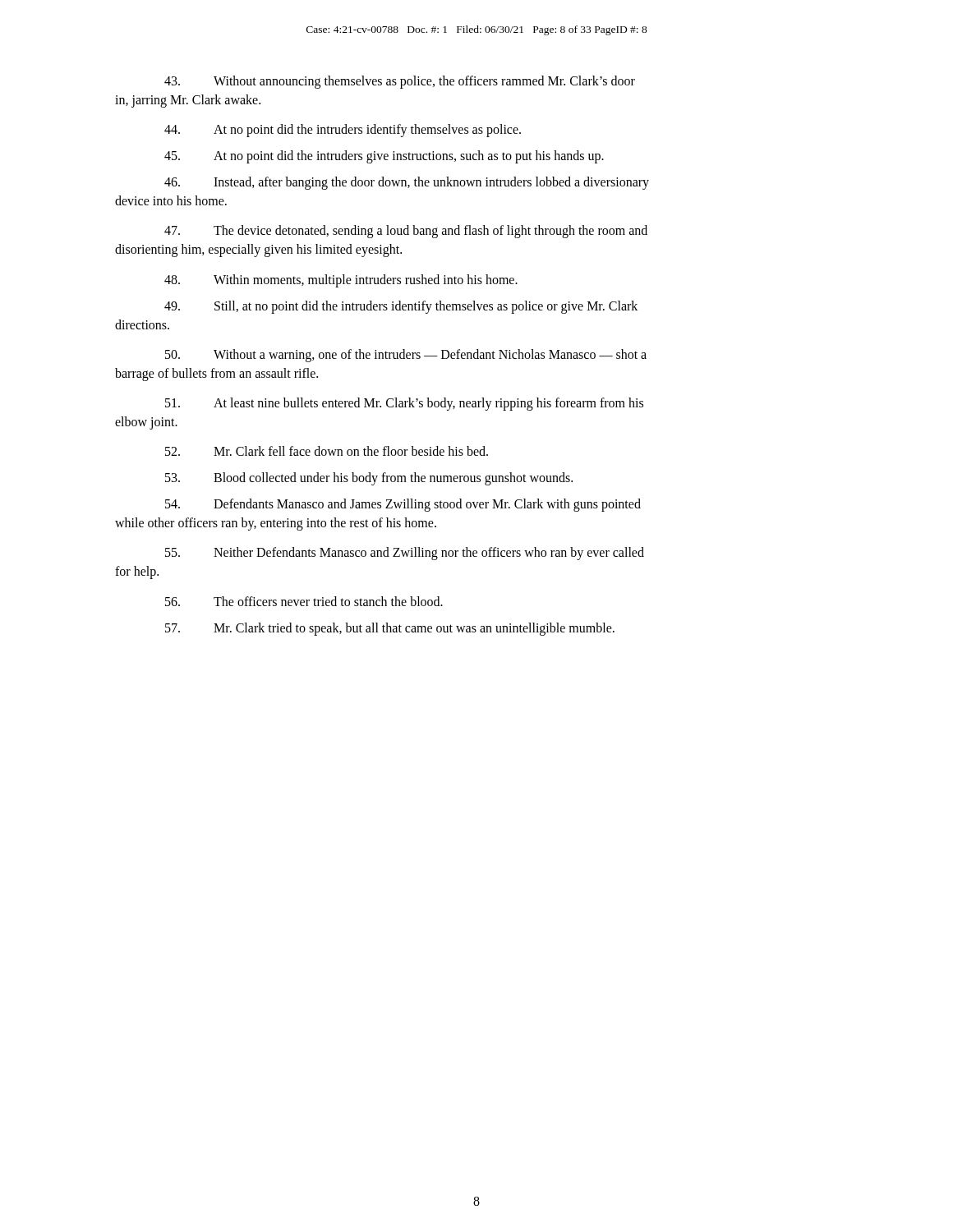Point to the block beginning "57. Mr. Clark tried to"
Image resolution: width=953 pixels, height=1232 pixels.
pyautogui.click(x=476, y=628)
